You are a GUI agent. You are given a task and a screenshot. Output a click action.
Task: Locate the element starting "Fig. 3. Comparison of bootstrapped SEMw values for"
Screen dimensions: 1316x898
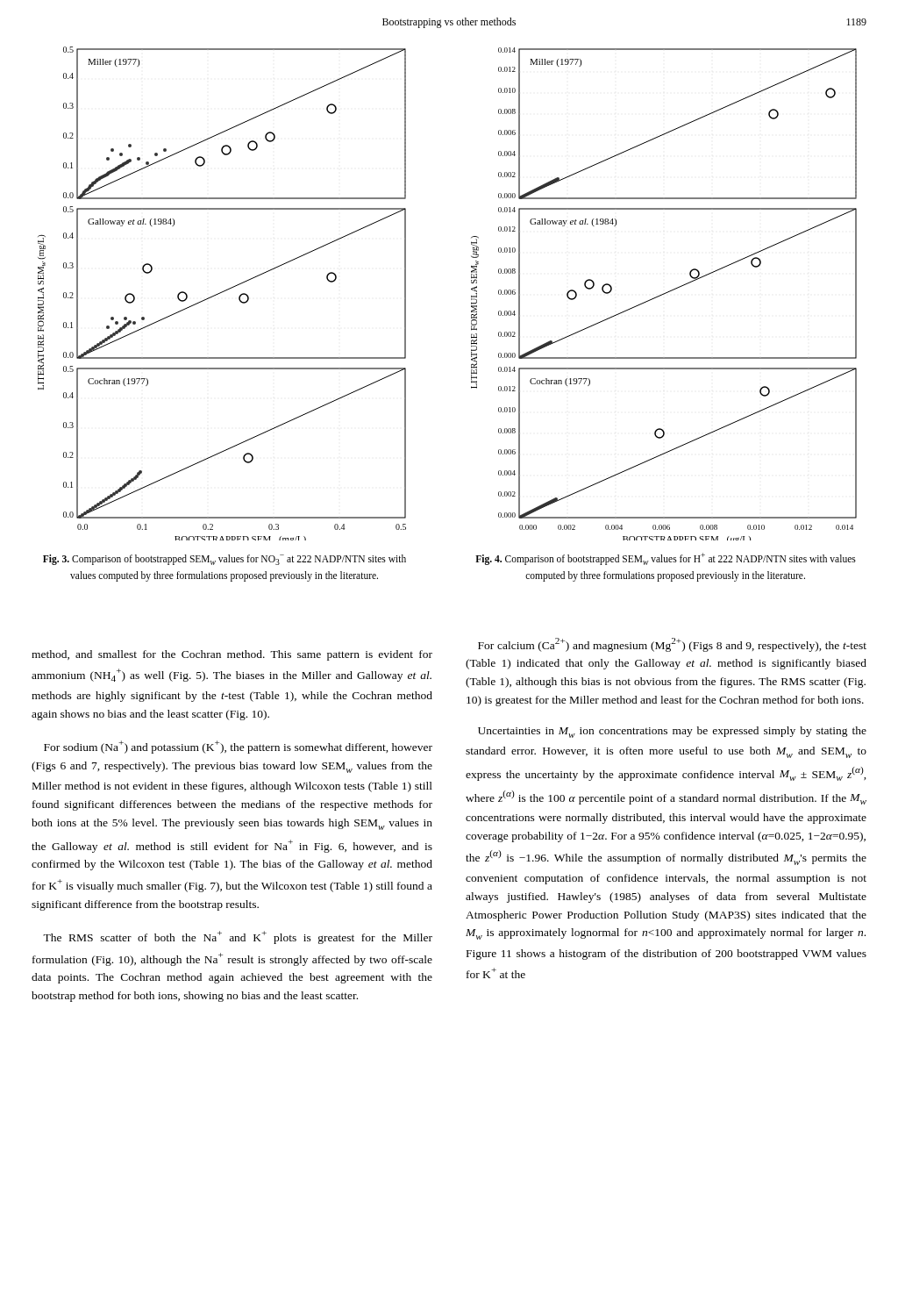pos(224,565)
